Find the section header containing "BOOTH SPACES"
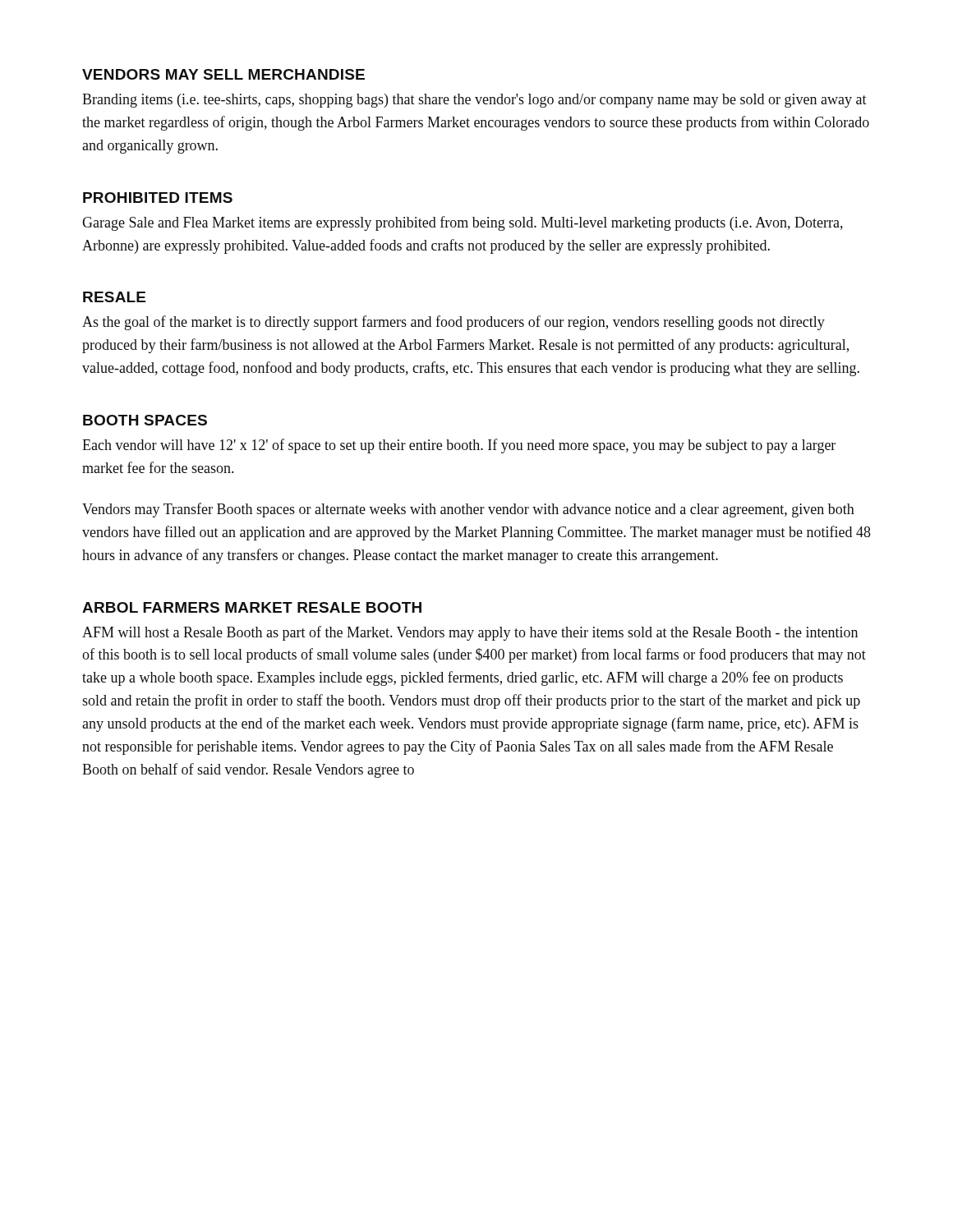Viewport: 953px width, 1232px height. coord(145,420)
